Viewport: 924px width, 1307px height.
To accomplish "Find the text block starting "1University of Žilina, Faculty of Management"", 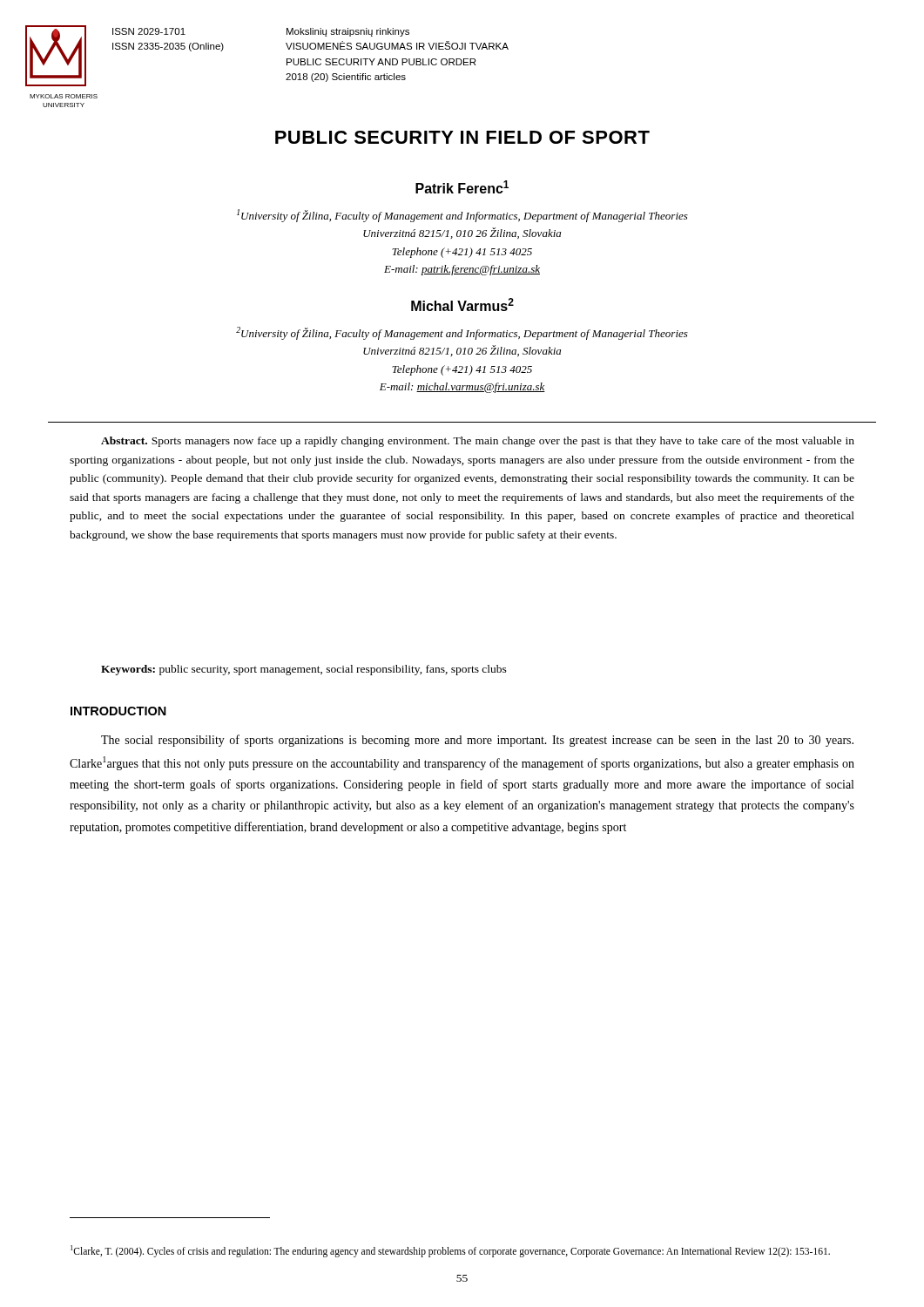I will click(x=462, y=241).
